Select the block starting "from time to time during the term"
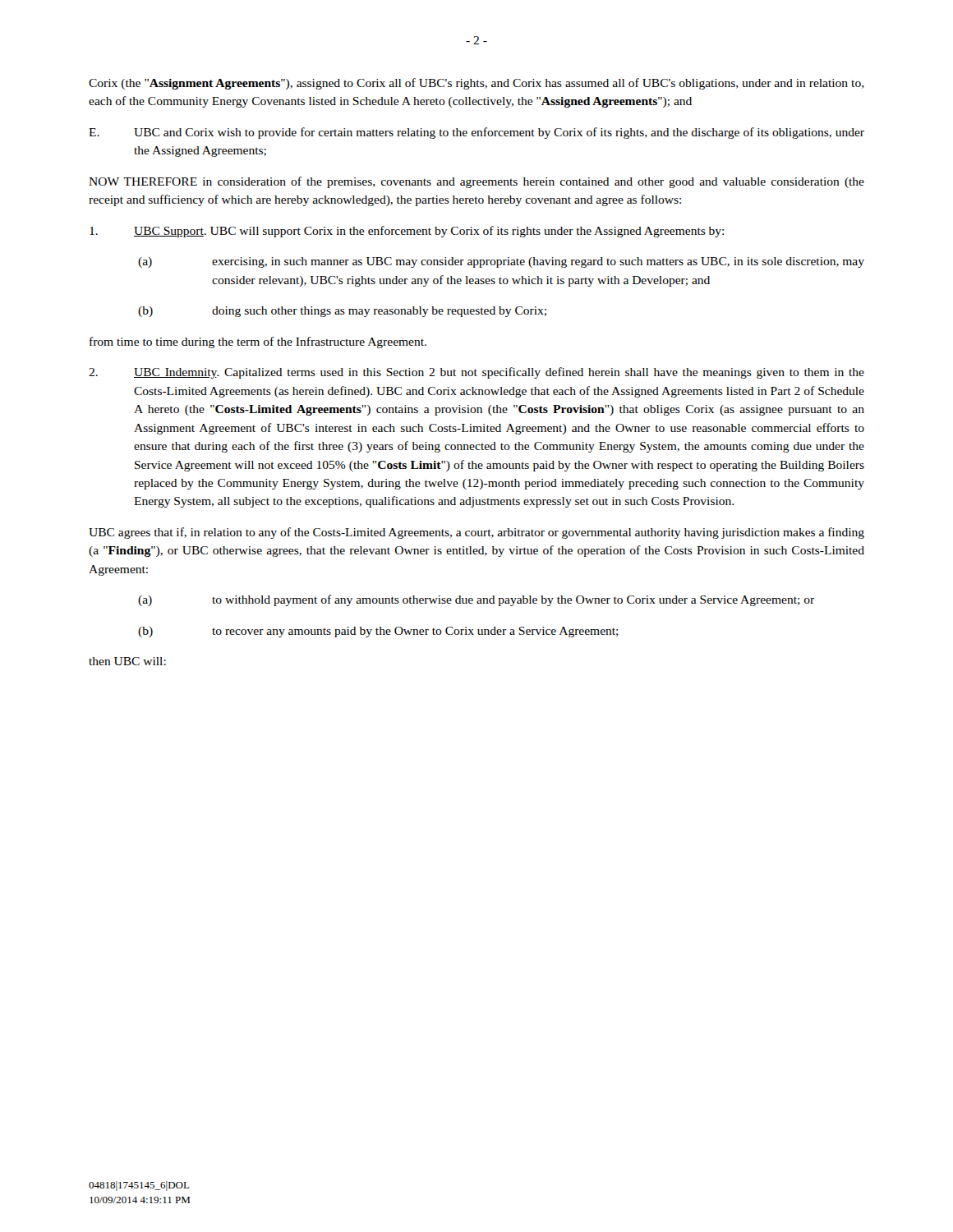Viewport: 953px width, 1232px height. pyautogui.click(x=258, y=341)
